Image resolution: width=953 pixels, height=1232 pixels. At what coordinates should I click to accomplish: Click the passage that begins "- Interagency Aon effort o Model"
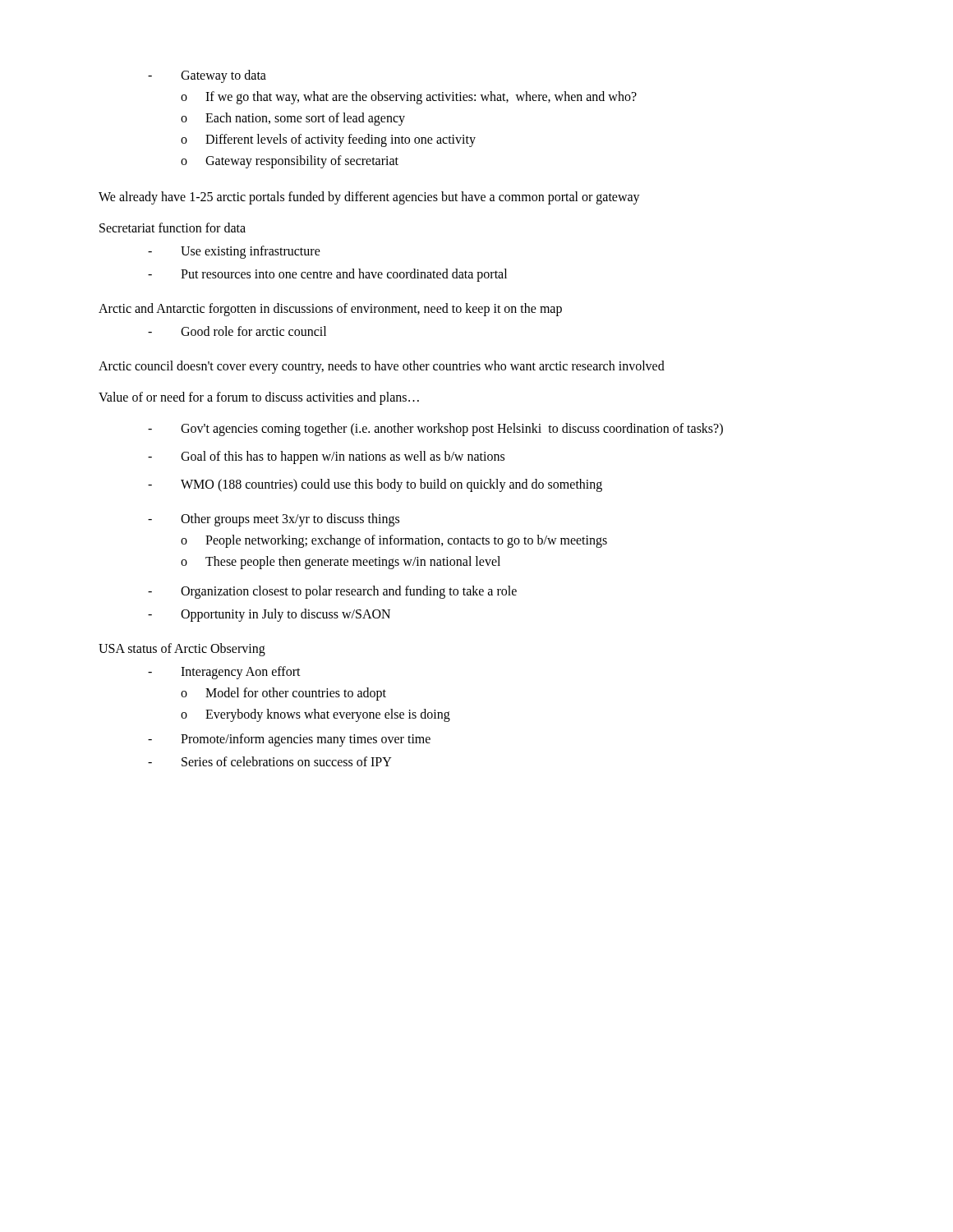coord(224,673)
